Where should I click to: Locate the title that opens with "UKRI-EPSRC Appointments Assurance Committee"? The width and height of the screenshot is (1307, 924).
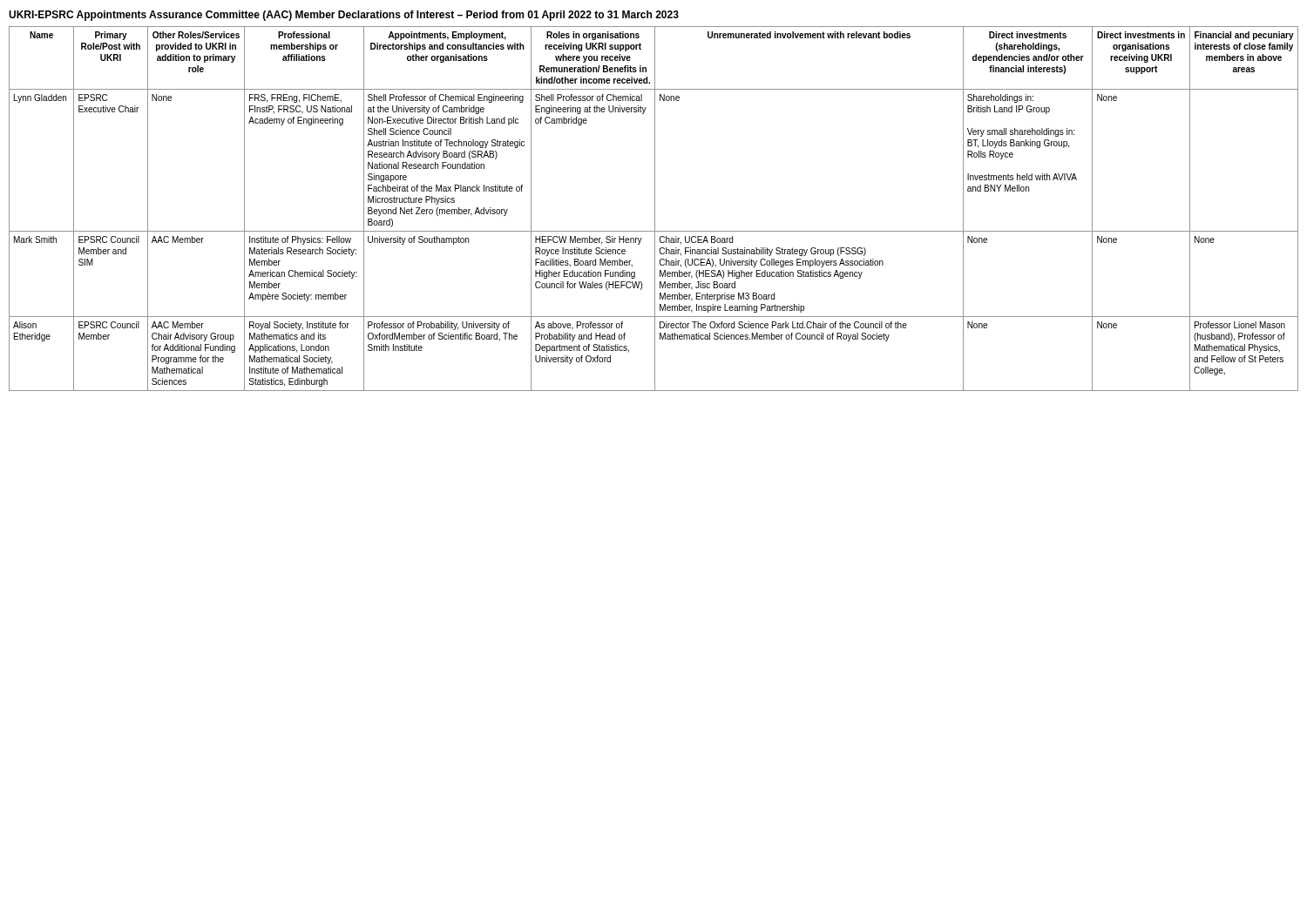tap(344, 15)
